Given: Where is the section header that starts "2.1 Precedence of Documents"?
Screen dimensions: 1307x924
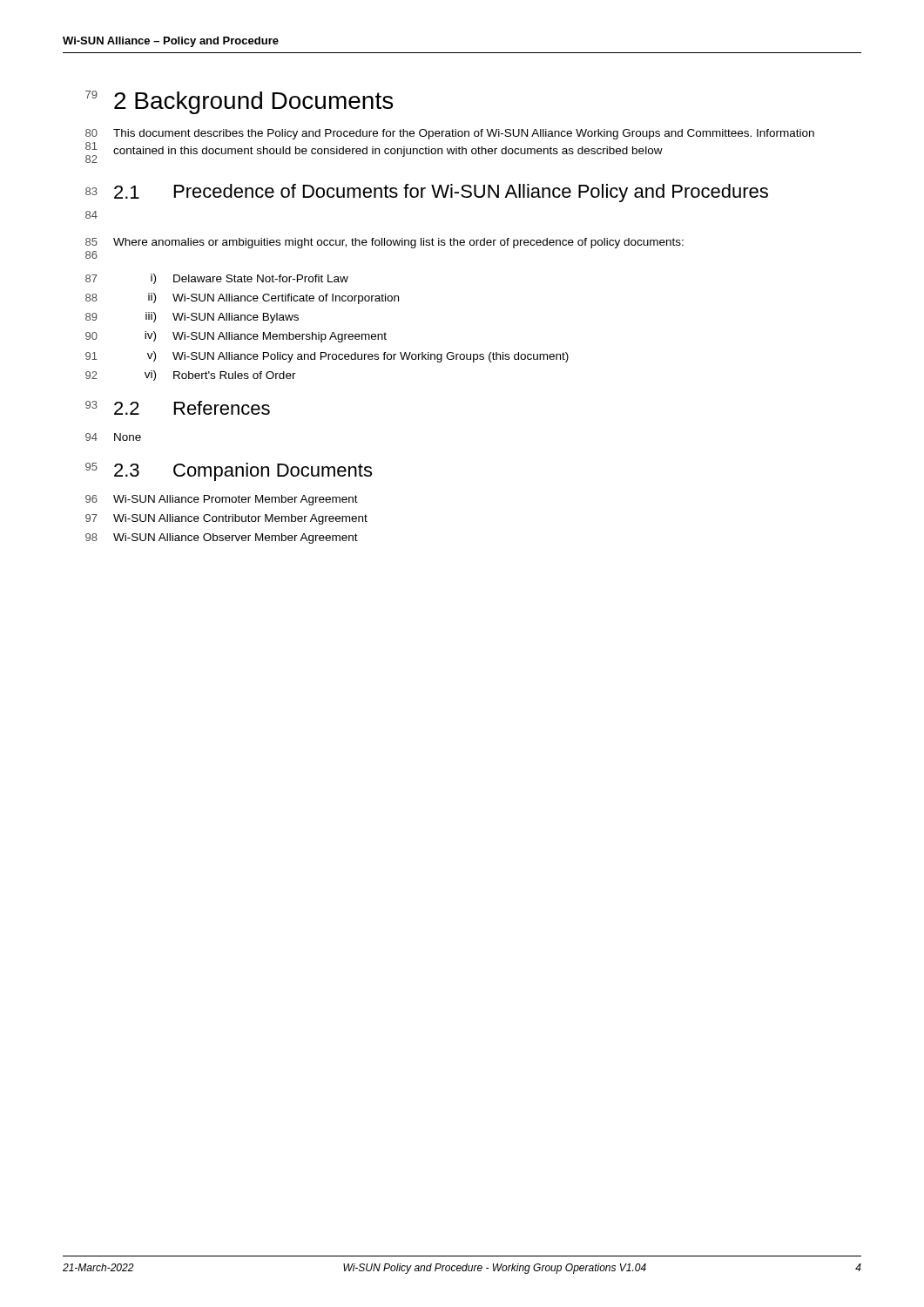Looking at the screenshot, I should 441,192.
